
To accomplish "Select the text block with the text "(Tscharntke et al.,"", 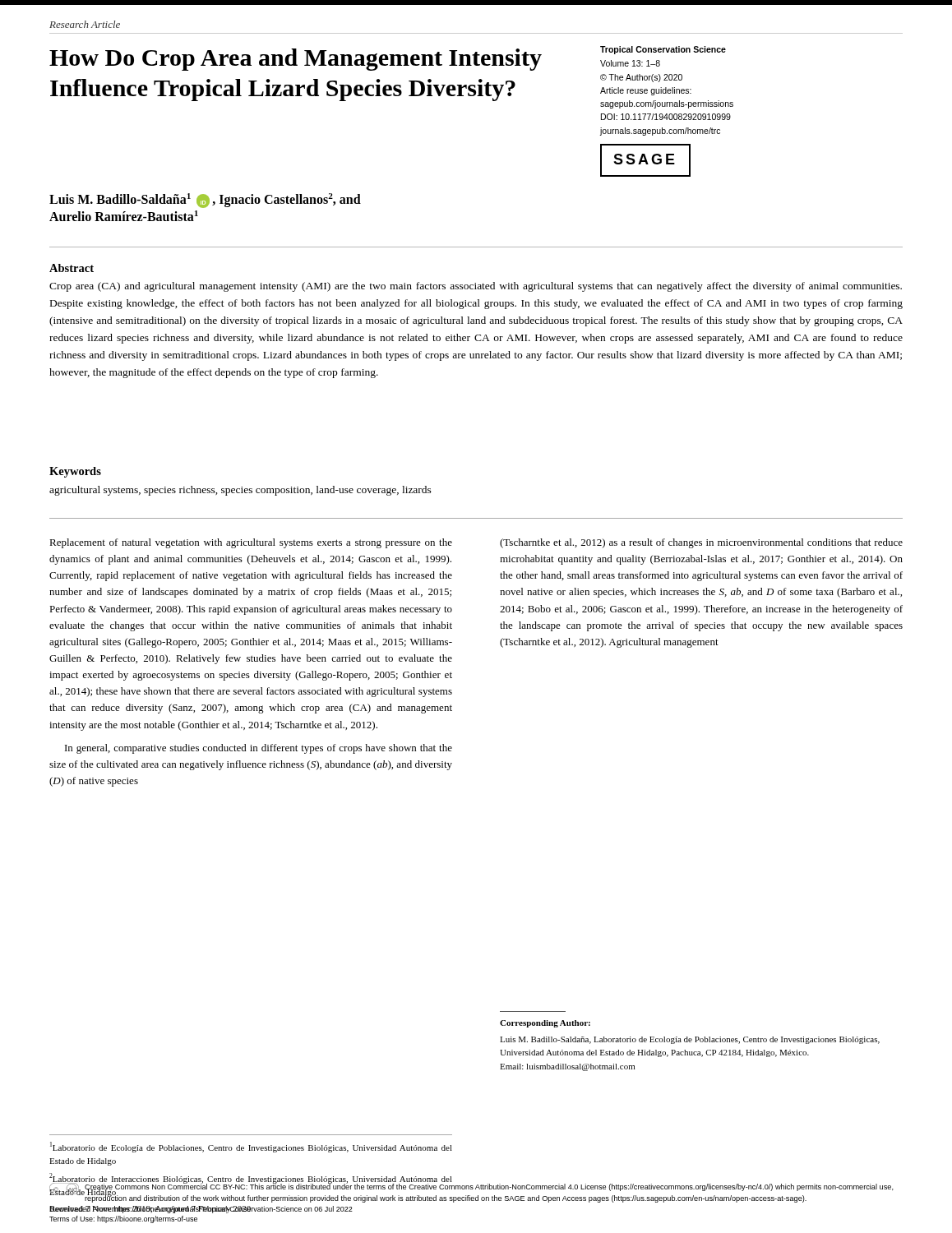I will click(x=701, y=592).
